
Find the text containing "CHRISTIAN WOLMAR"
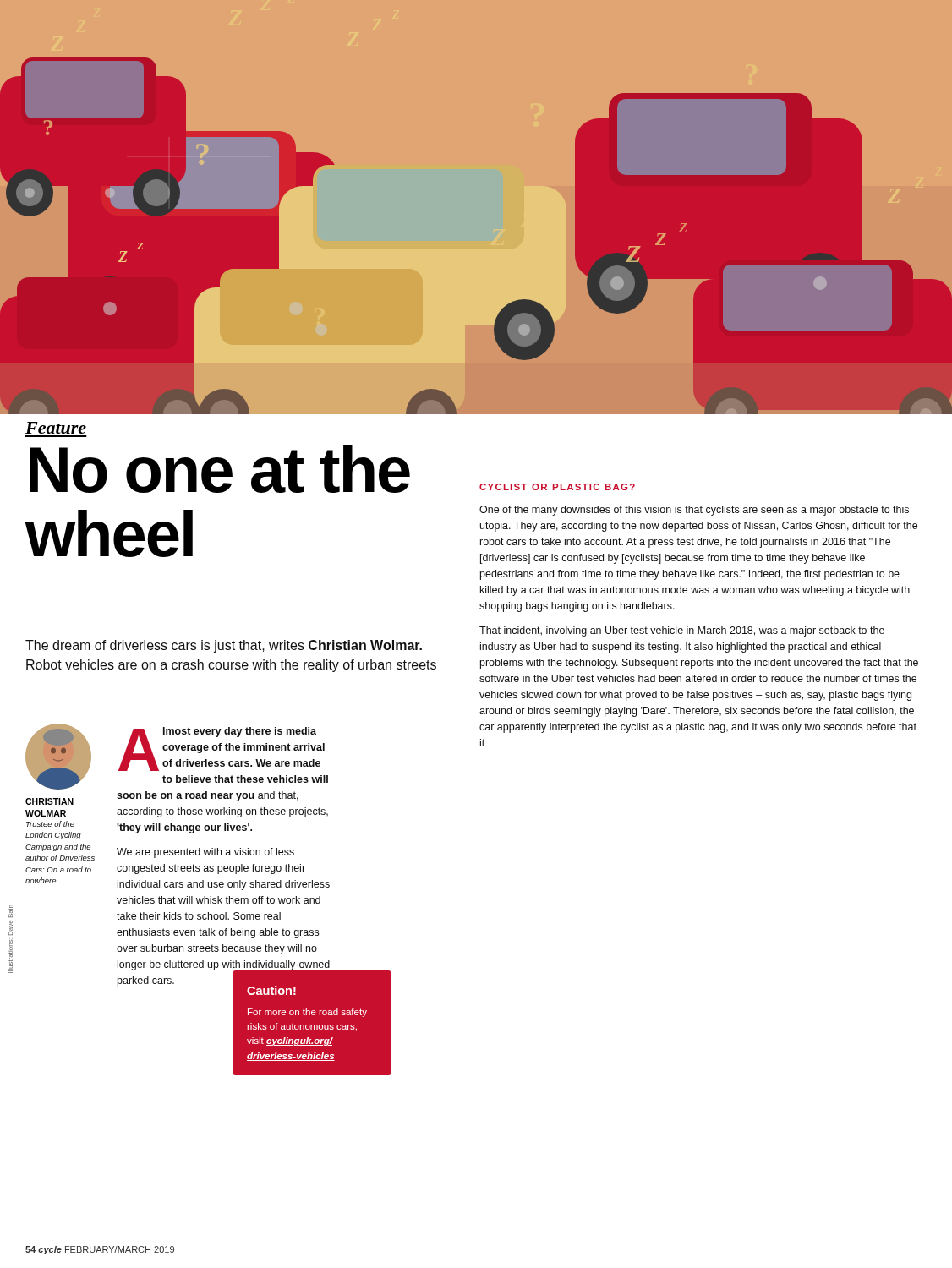(x=50, y=807)
